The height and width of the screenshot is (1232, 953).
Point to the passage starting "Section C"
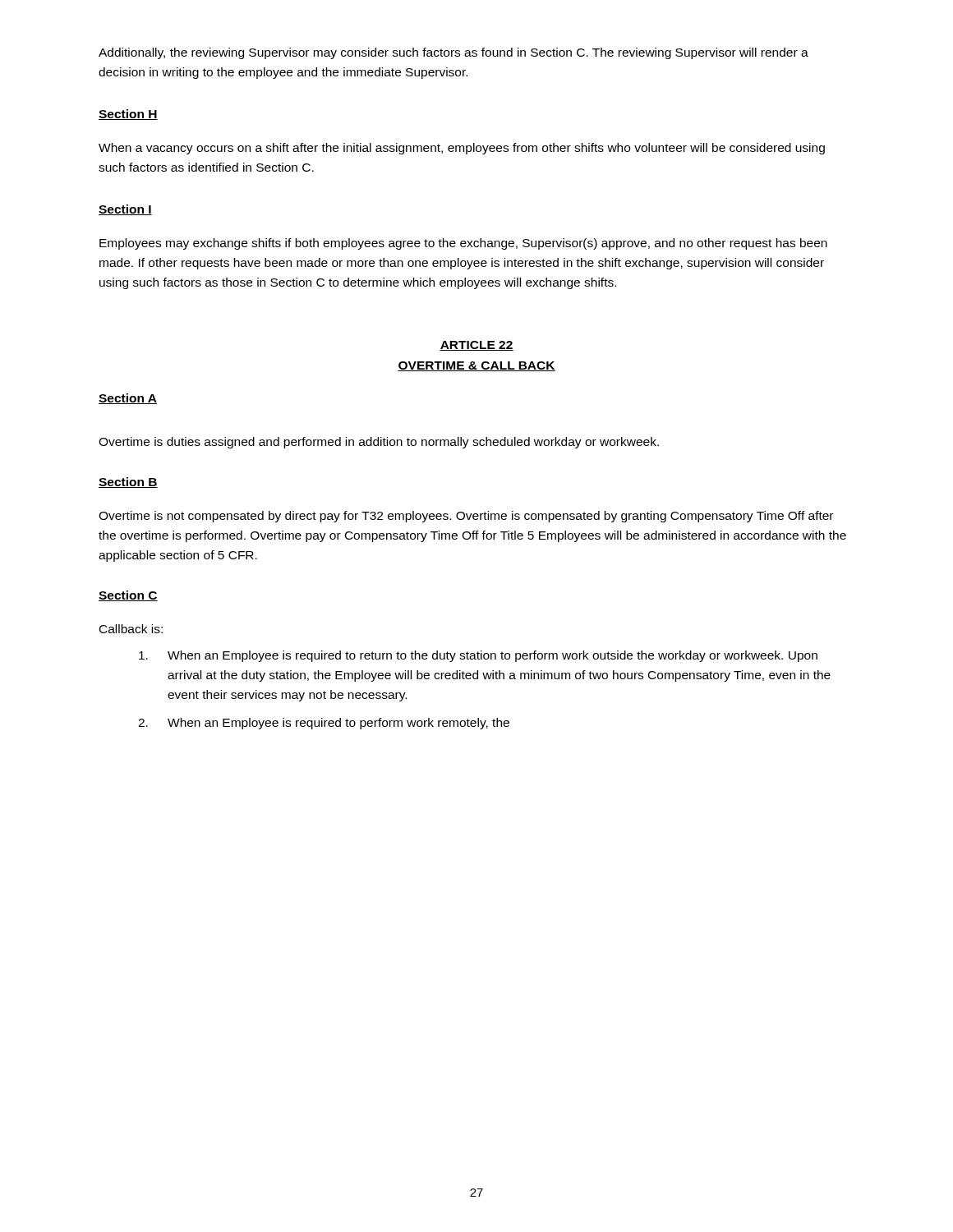128,595
